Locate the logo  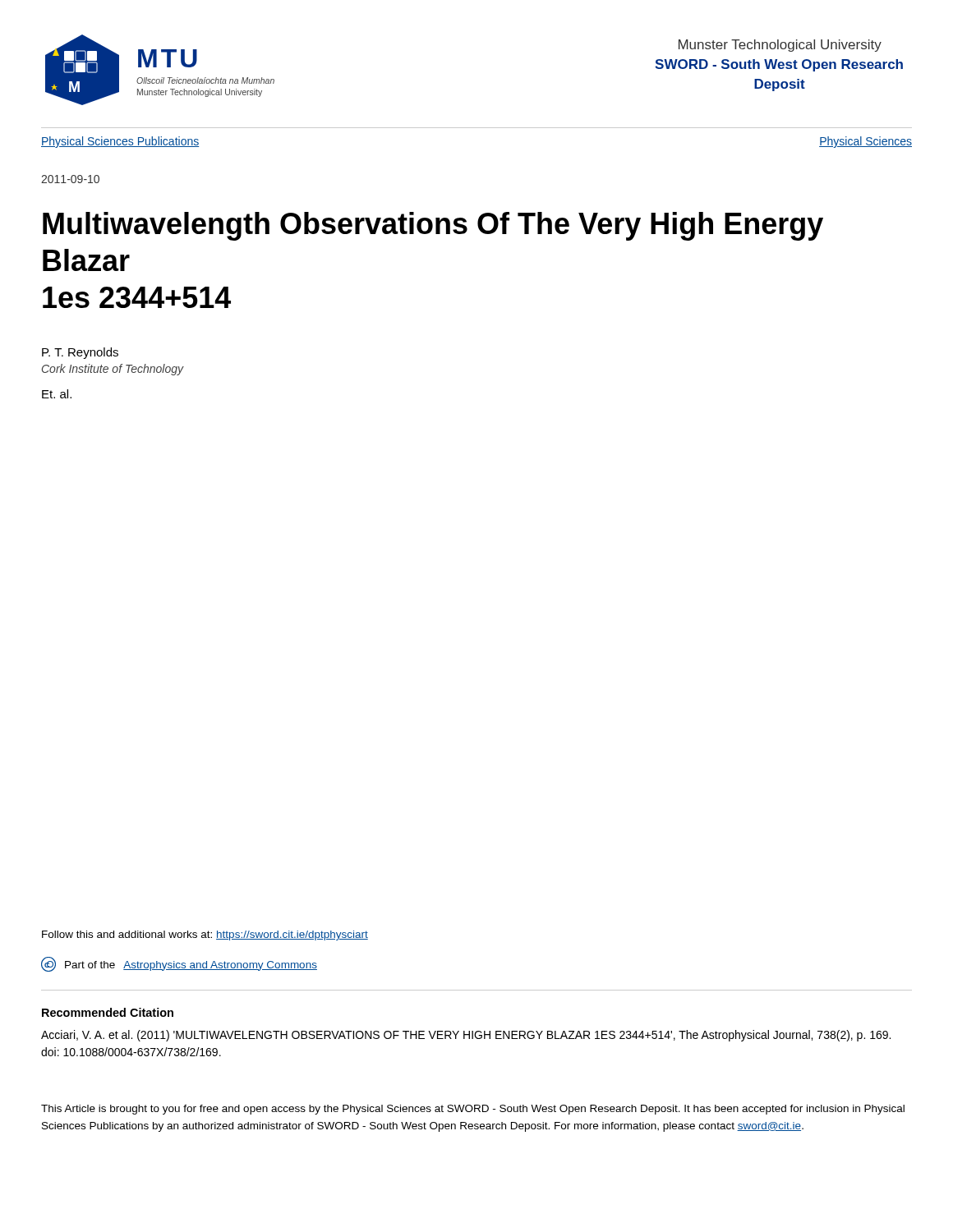158,70
